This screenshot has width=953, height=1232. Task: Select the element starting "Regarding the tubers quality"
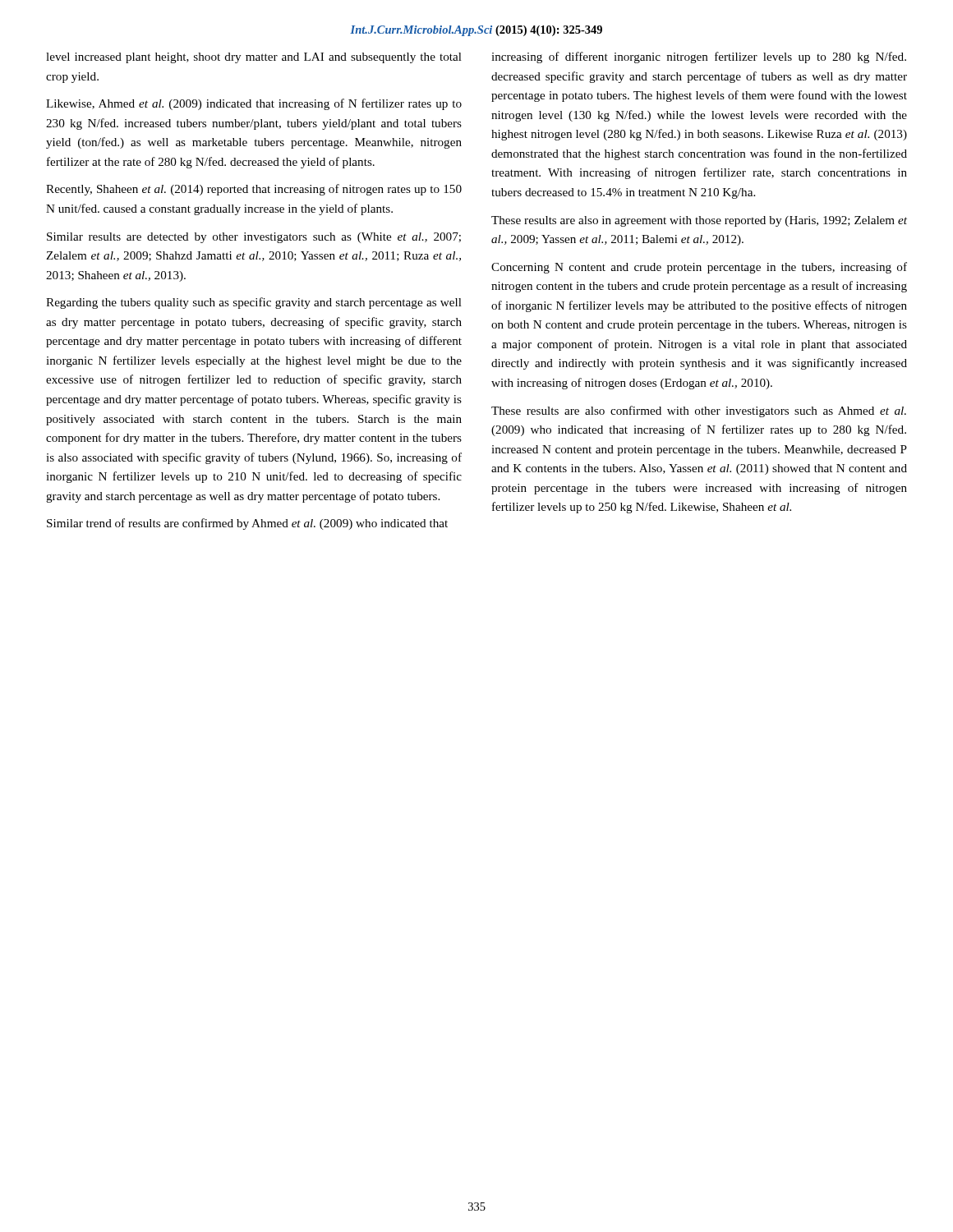pyautogui.click(x=254, y=399)
